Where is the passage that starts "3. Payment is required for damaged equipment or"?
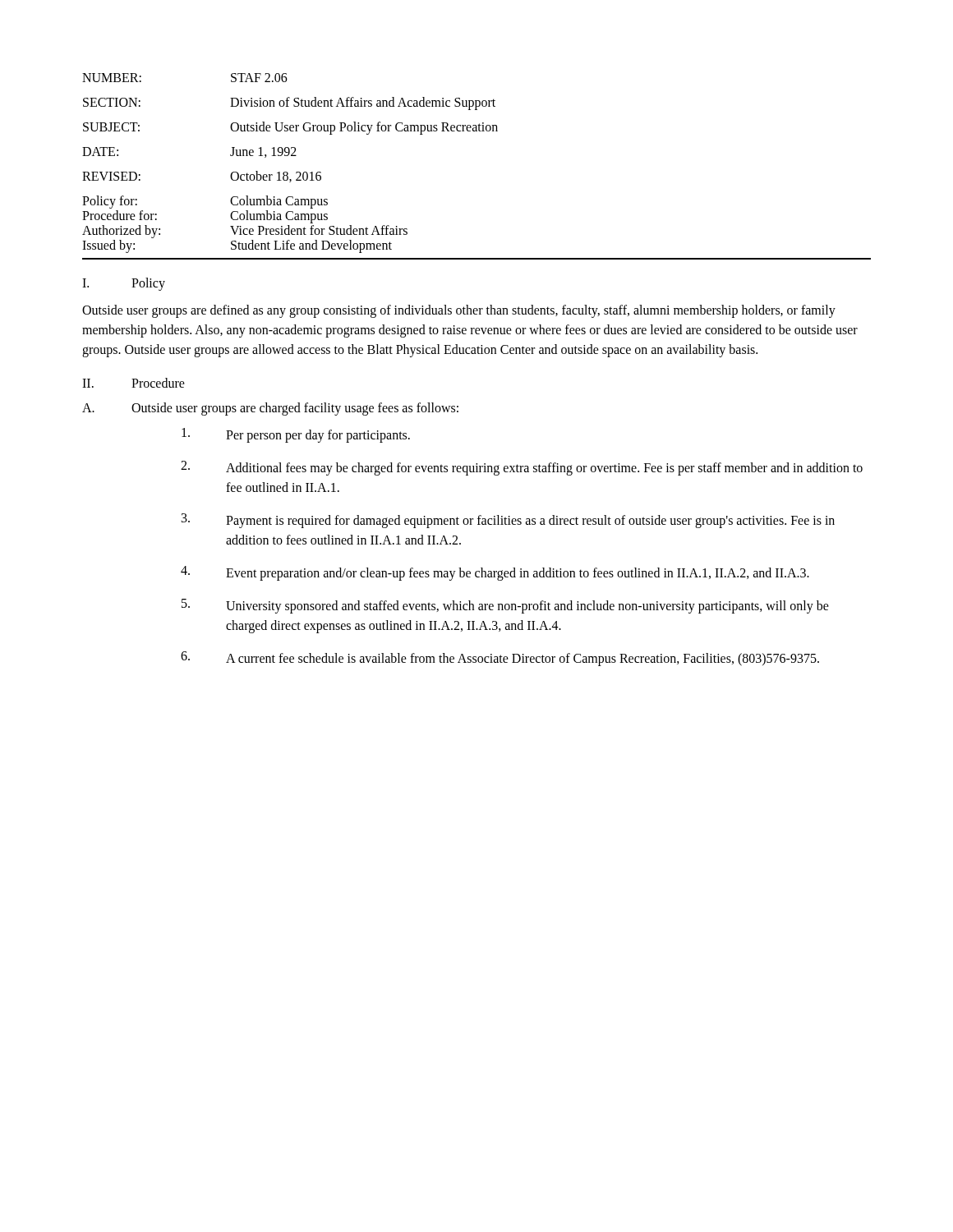The image size is (953, 1232). pyautogui.click(x=526, y=531)
